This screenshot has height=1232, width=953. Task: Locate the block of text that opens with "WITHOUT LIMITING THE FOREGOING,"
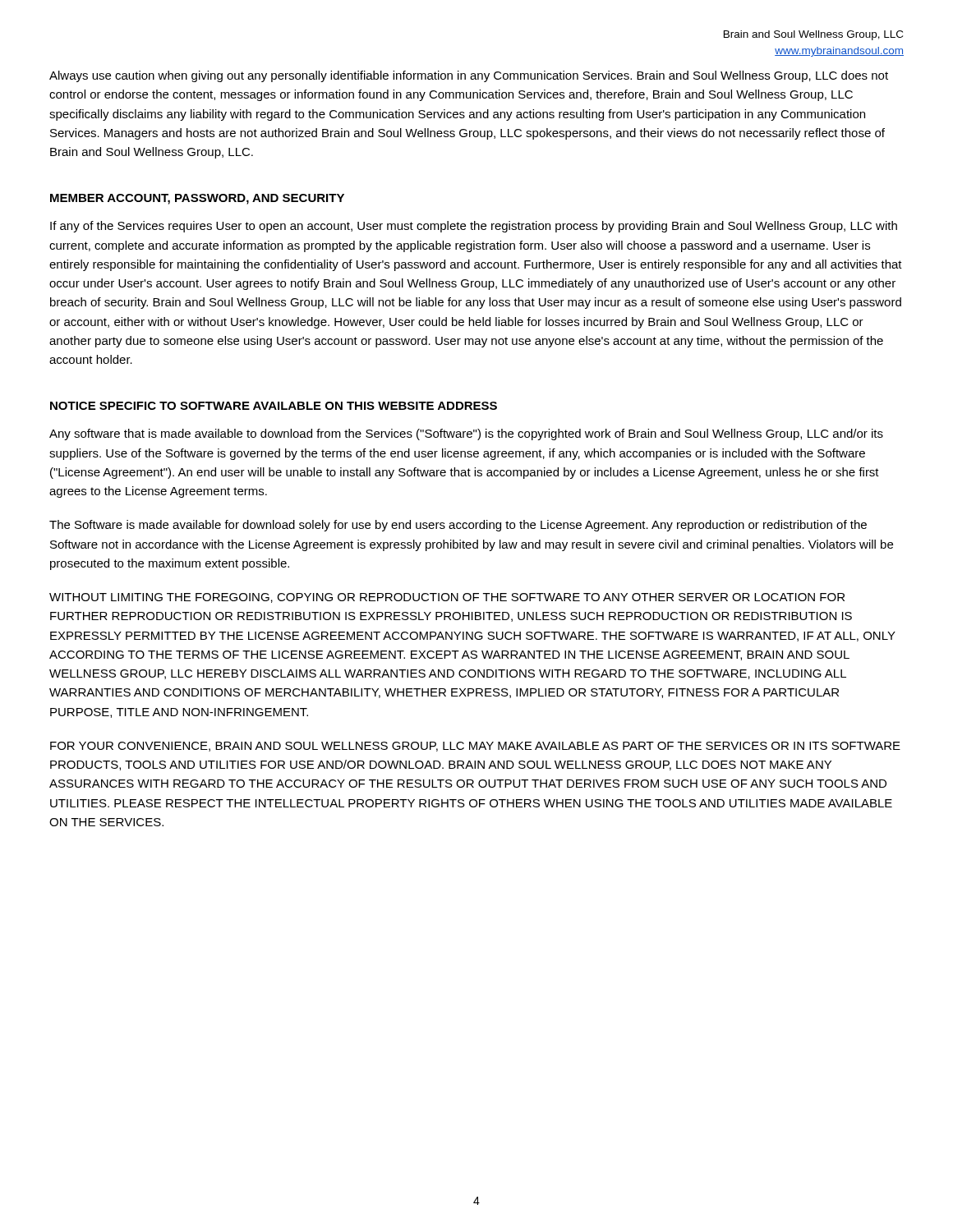pyautogui.click(x=472, y=654)
